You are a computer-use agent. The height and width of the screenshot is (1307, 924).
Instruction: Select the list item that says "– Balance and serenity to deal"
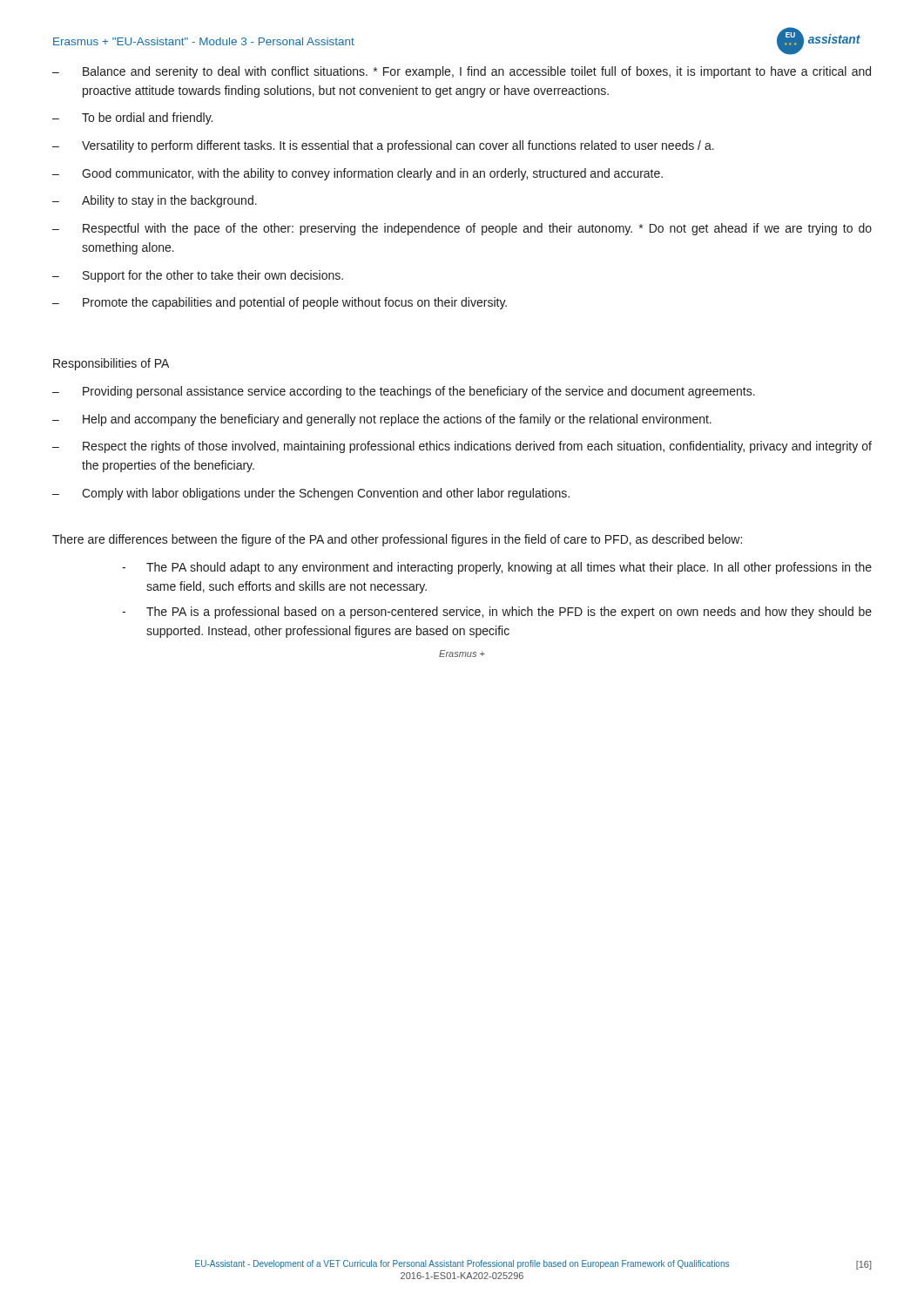point(462,82)
